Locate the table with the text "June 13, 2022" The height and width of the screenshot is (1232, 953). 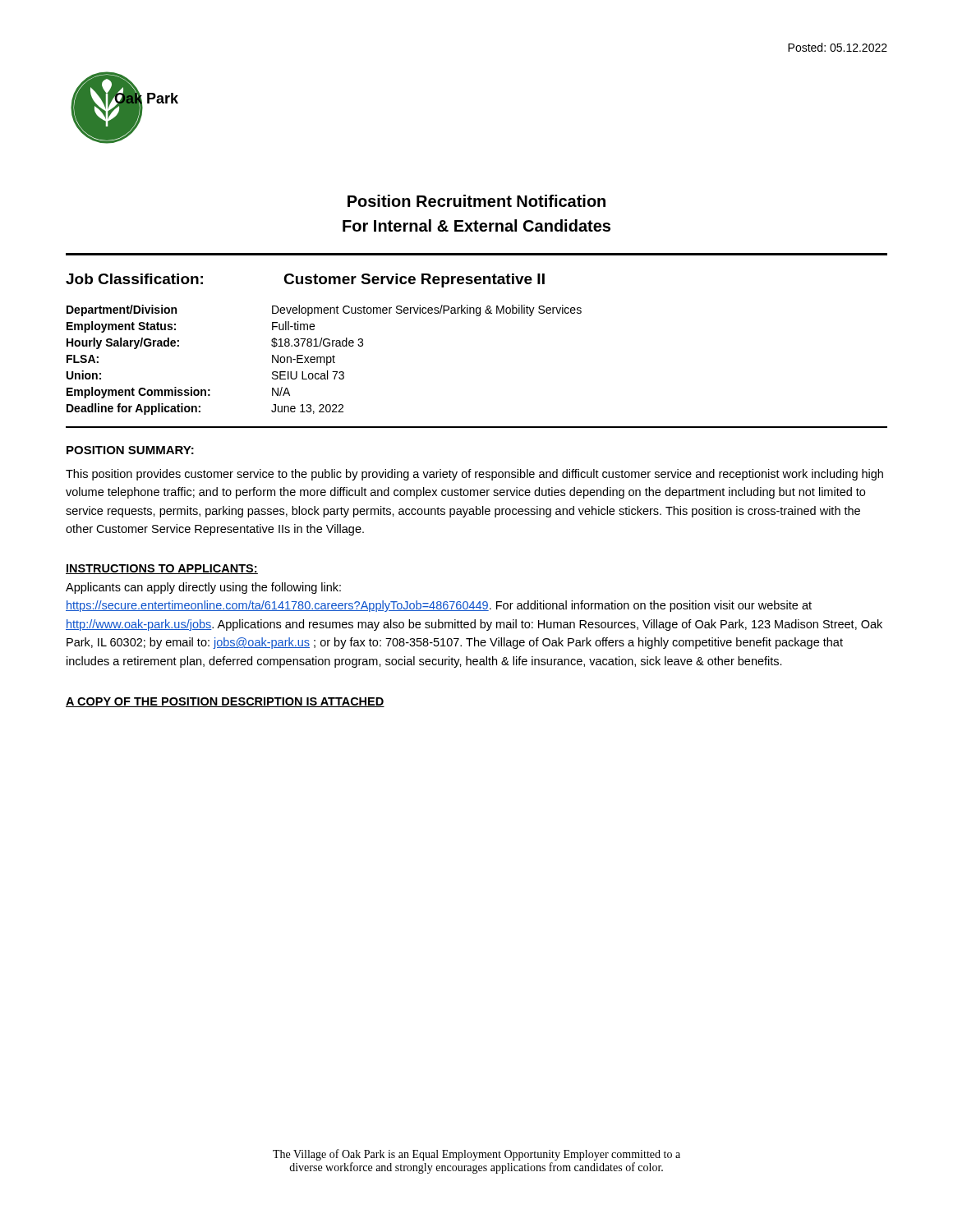pos(476,359)
